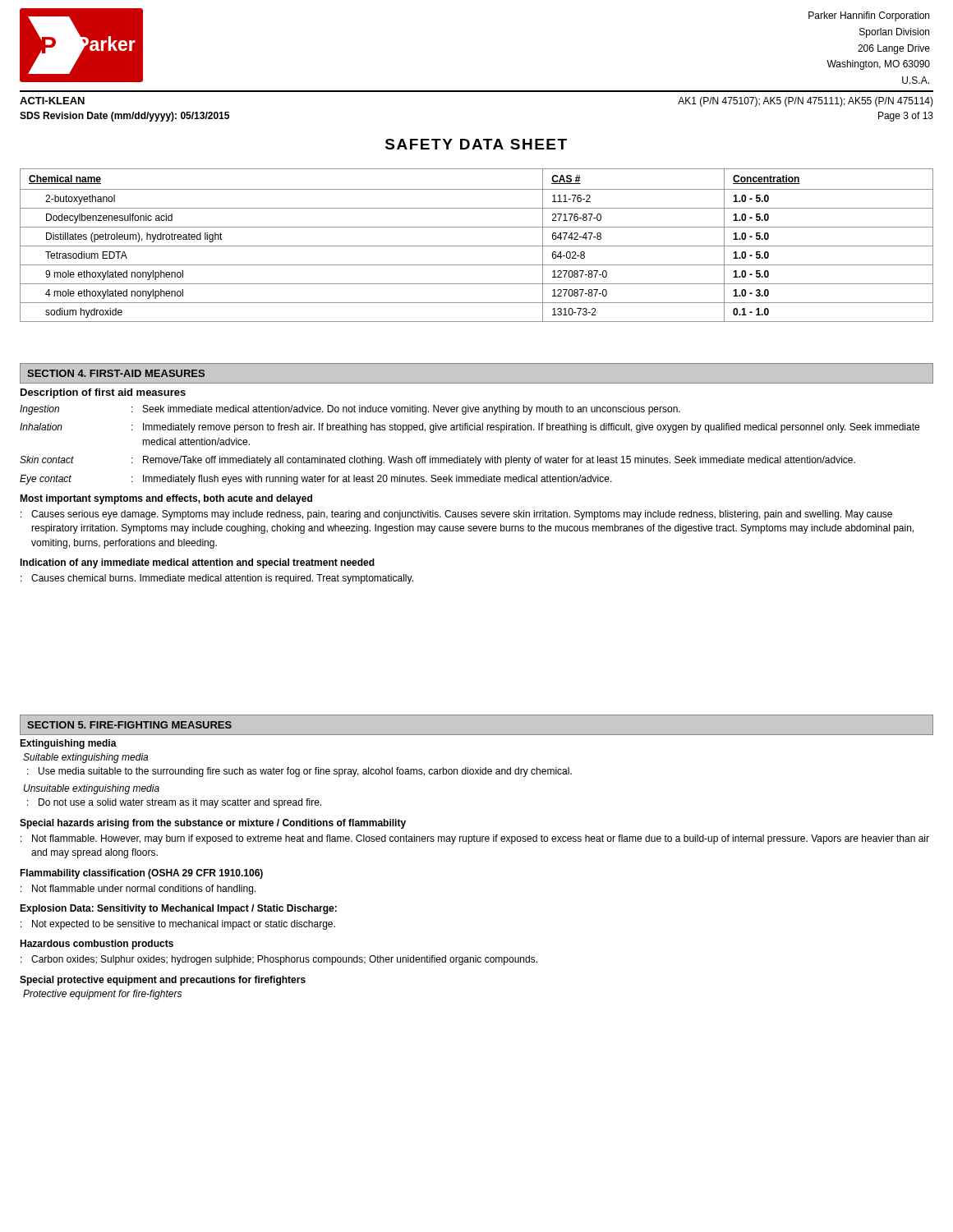Navigate to the text block starting "SECTION 5. FIRE-FIGHTING MEASURES"

tap(129, 725)
